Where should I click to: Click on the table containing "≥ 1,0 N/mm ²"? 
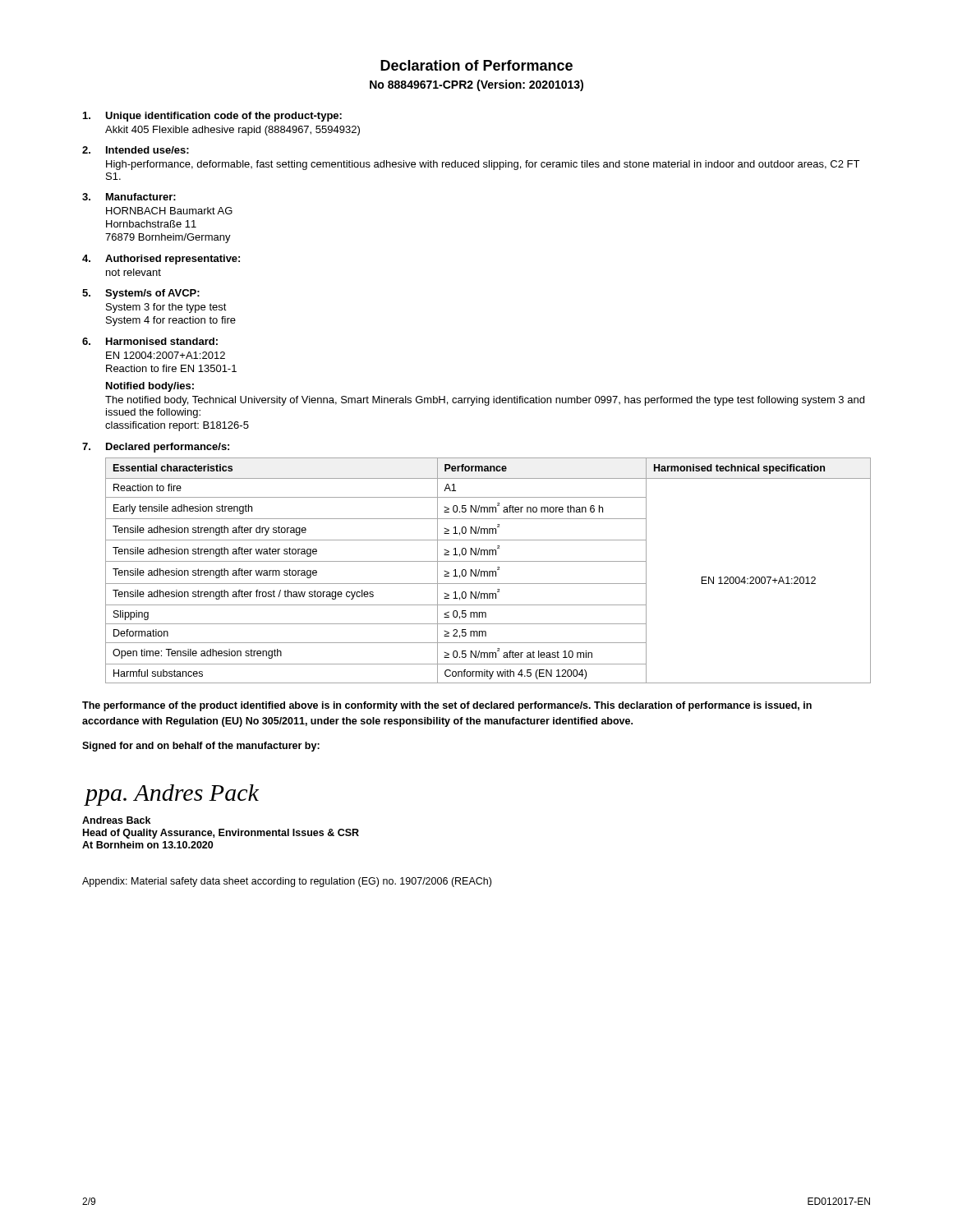pyautogui.click(x=488, y=570)
